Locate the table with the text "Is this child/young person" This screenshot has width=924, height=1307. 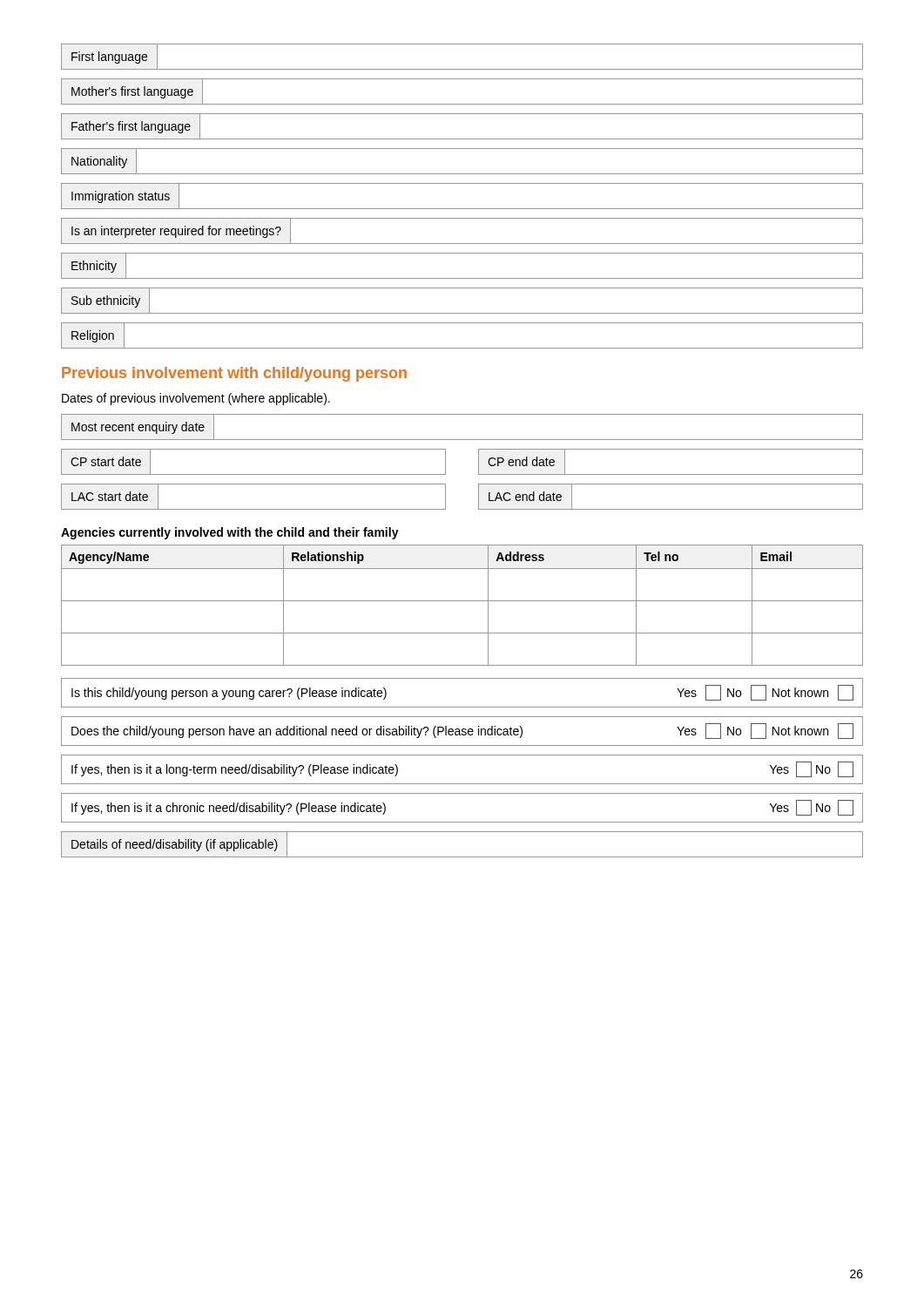tap(462, 693)
